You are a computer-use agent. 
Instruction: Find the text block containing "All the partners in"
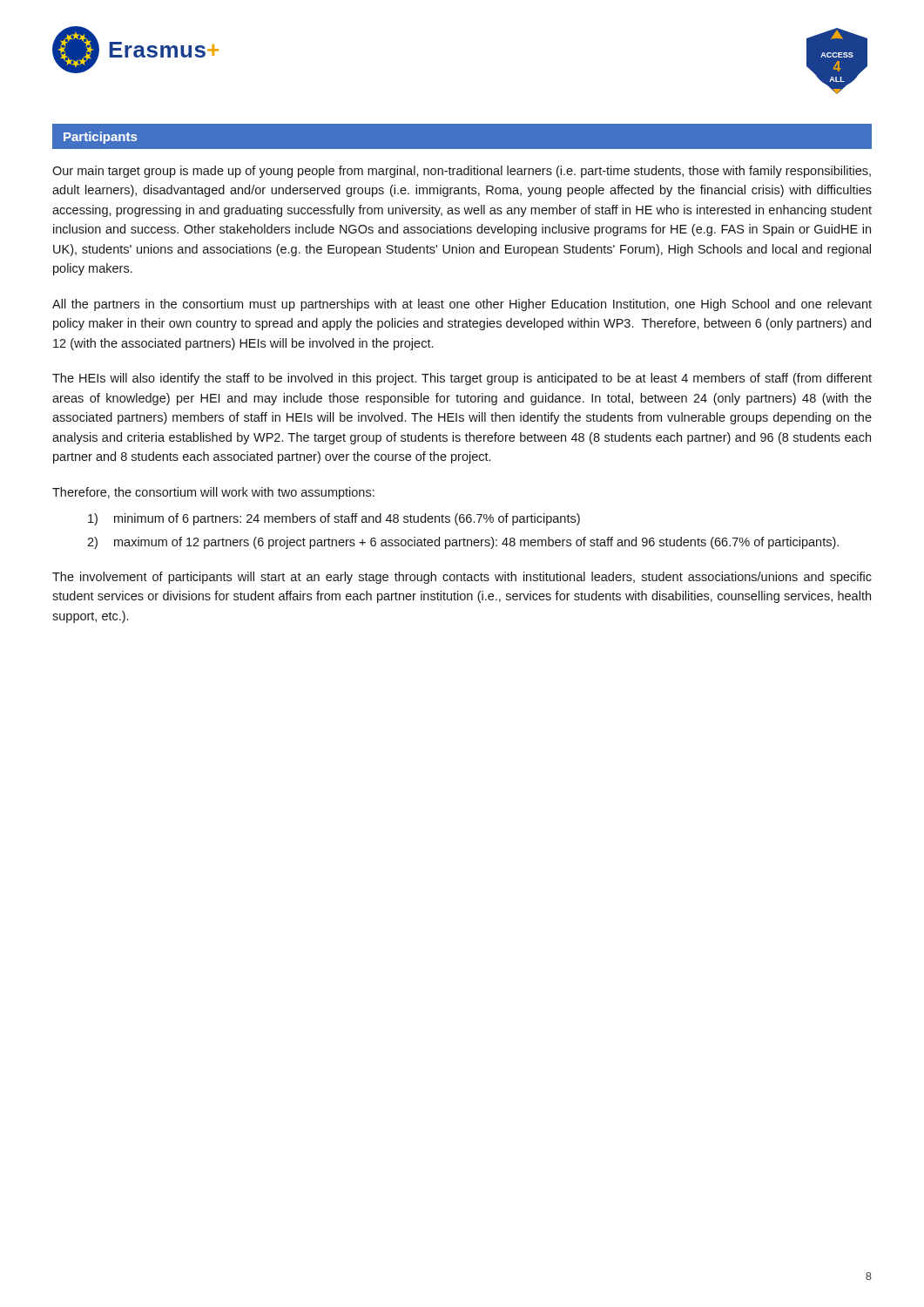tap(462, 323)
